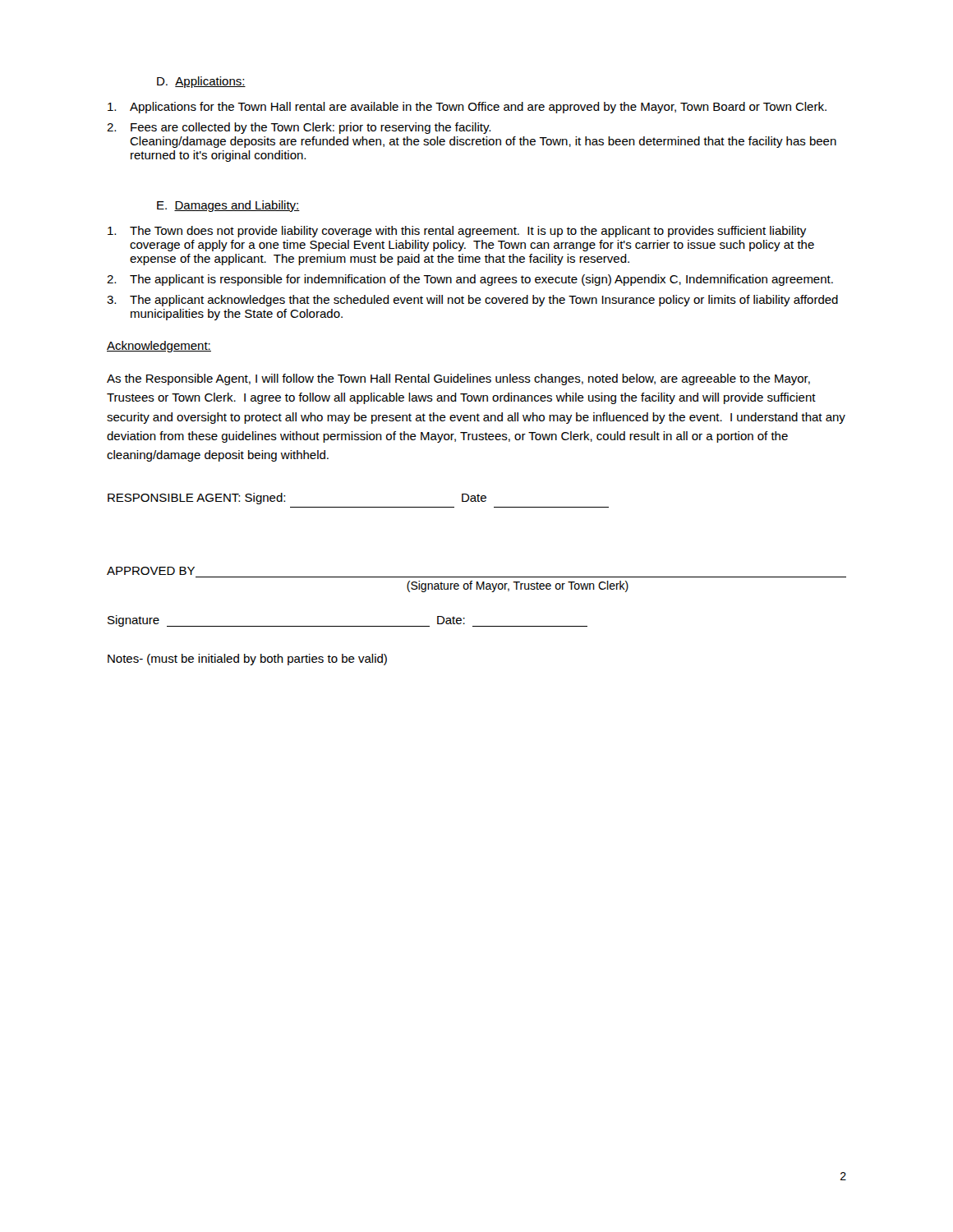Point to the block beginning "Notes- (must be initialed by both parties to"
953x1232 pixels.
pyautogui.click(x=247, y=659)
